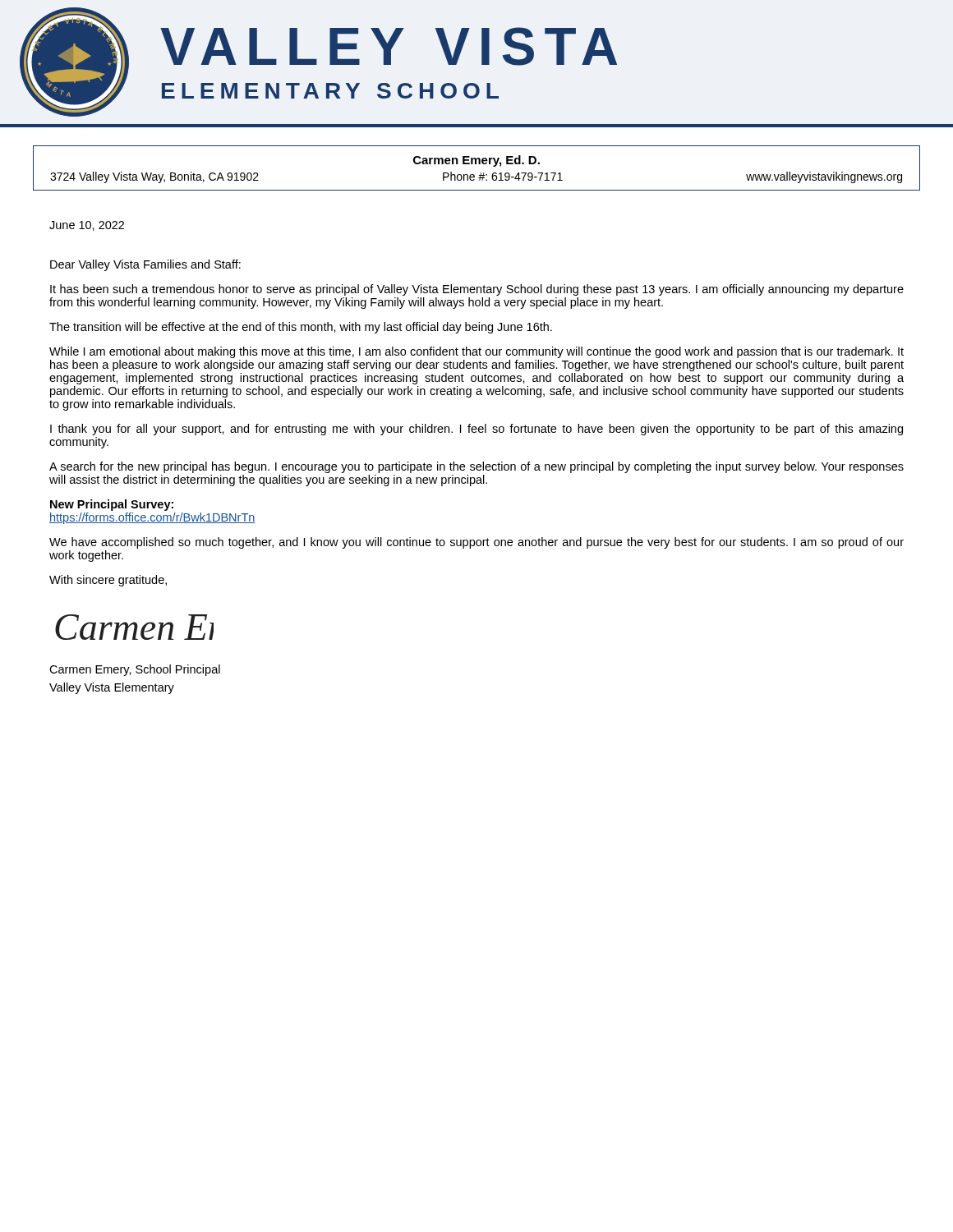Find the block on this page that starts "Carmen Emery, Ed. D."
953x1232 pixels.
pos(476,168)
